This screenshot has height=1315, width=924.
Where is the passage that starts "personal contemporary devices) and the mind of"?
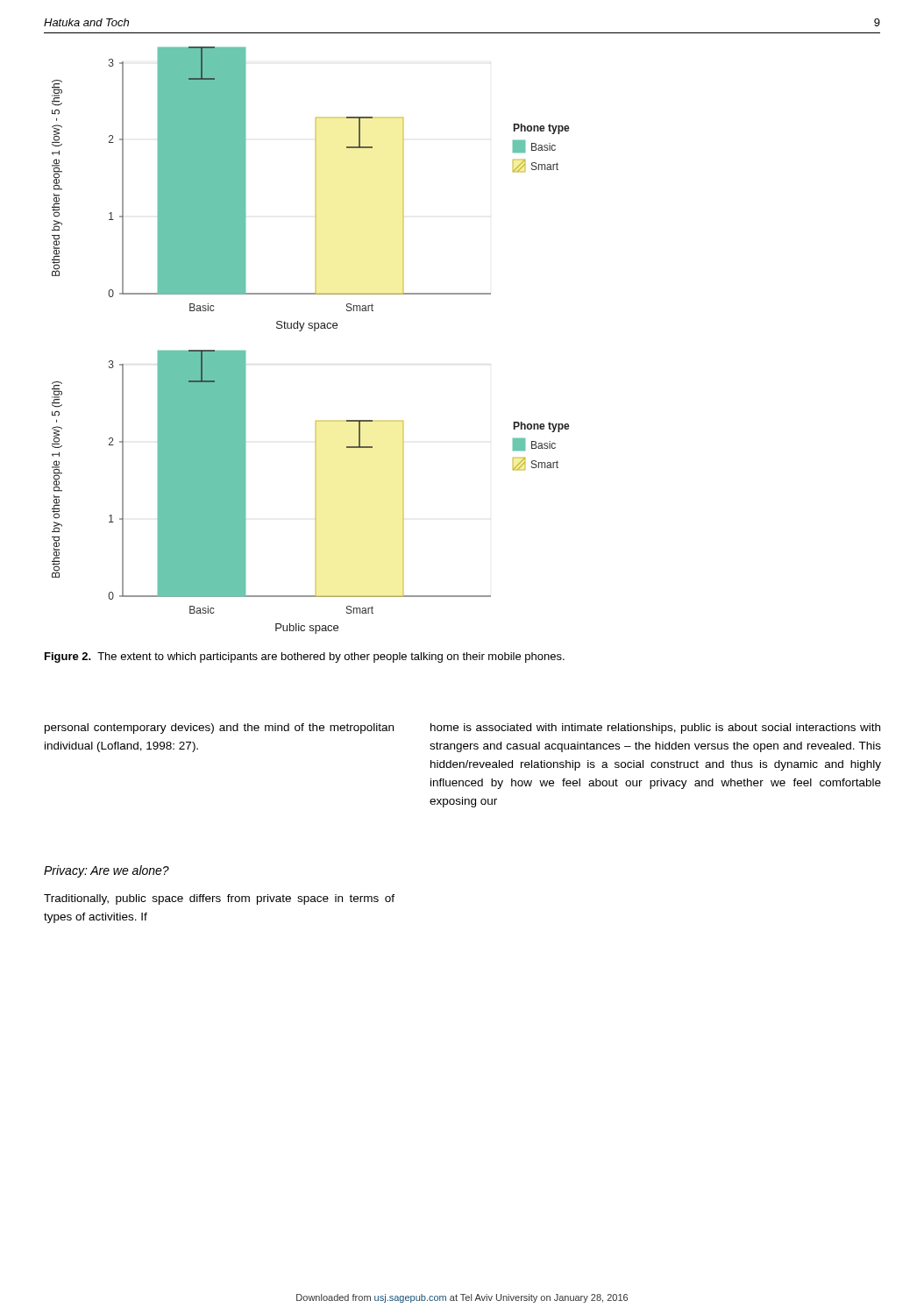(219, 736)
